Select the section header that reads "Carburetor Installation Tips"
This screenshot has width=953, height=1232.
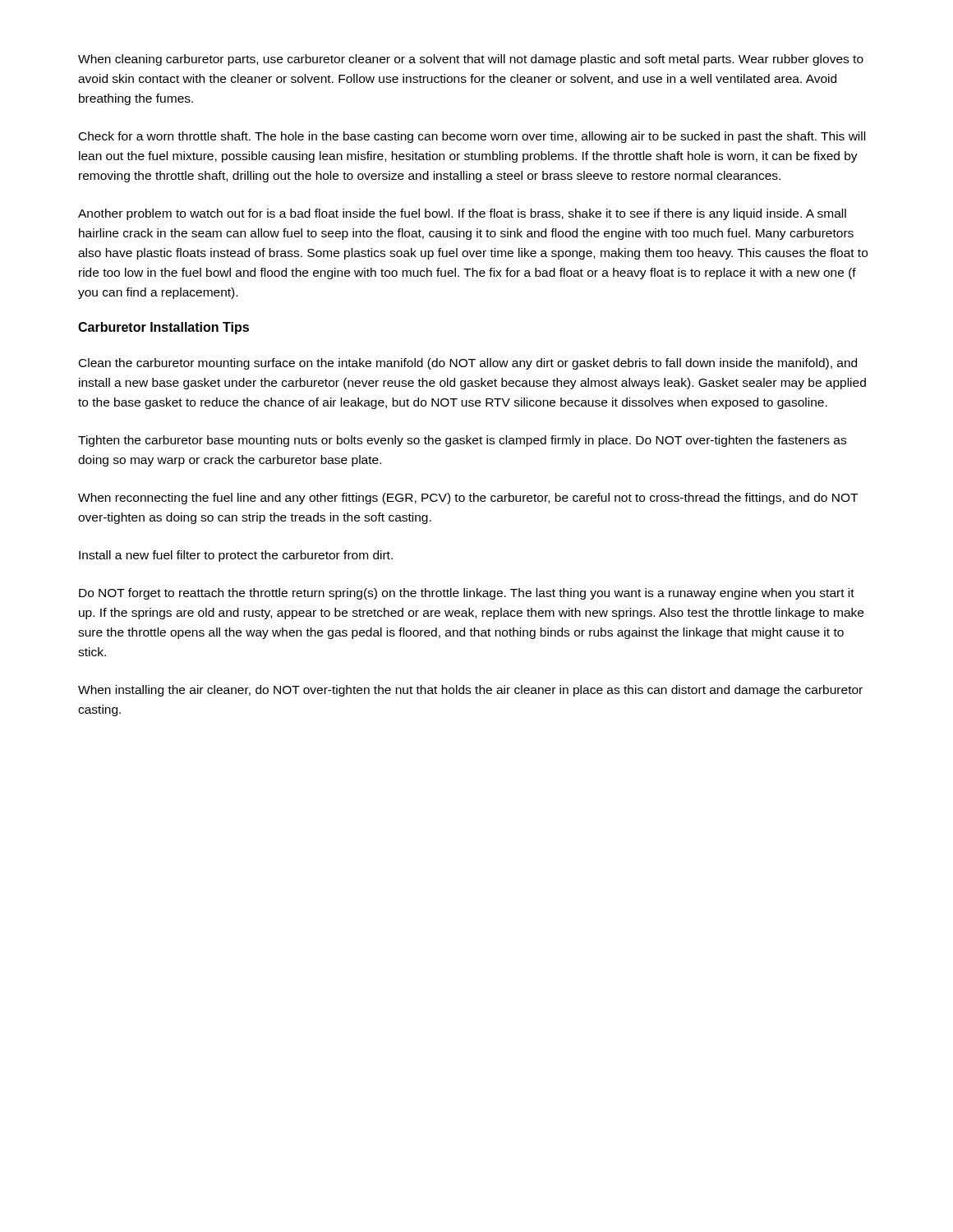(164, 327)
